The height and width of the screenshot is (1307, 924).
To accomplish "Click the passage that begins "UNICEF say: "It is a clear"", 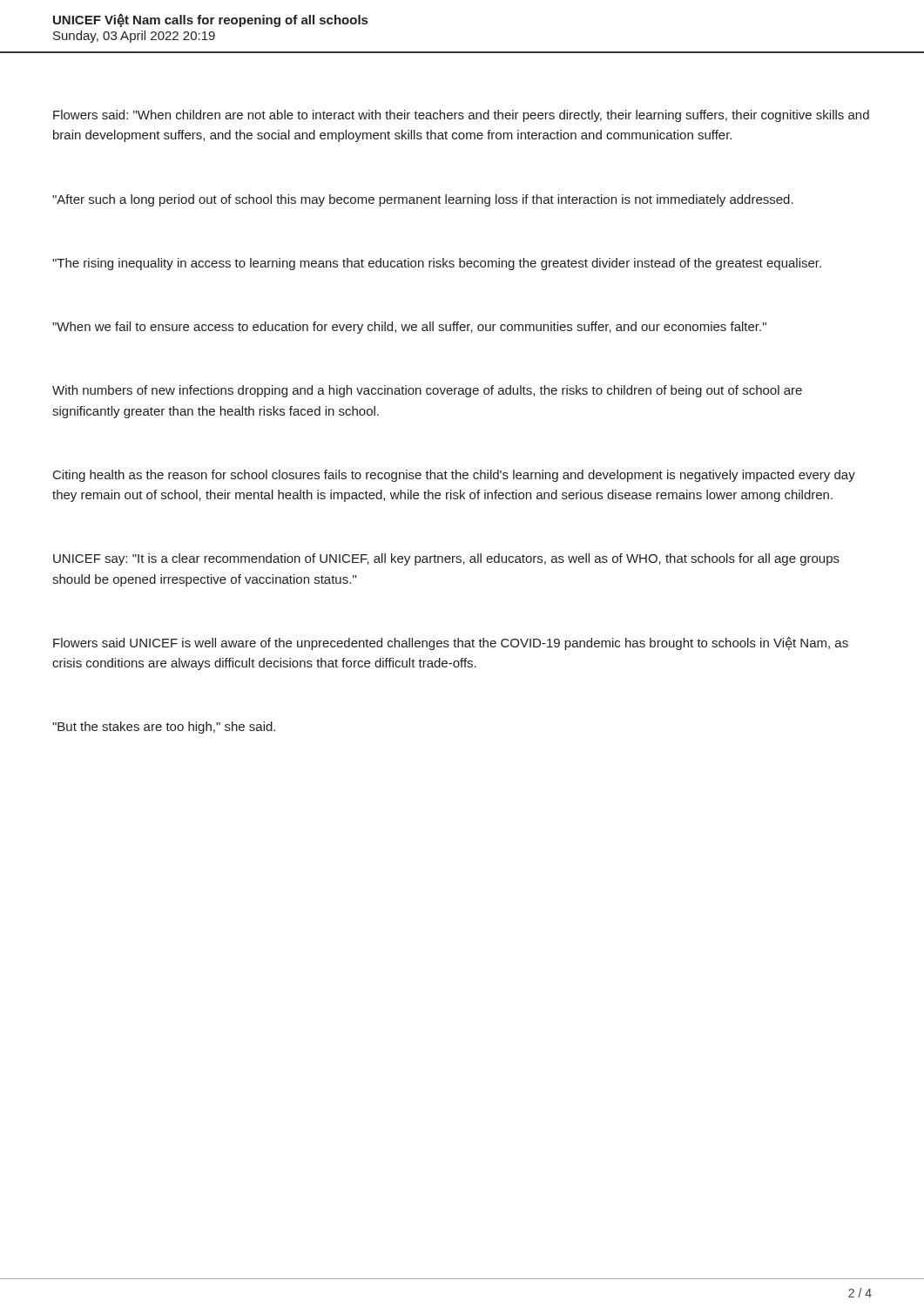I will click(446, 568).
